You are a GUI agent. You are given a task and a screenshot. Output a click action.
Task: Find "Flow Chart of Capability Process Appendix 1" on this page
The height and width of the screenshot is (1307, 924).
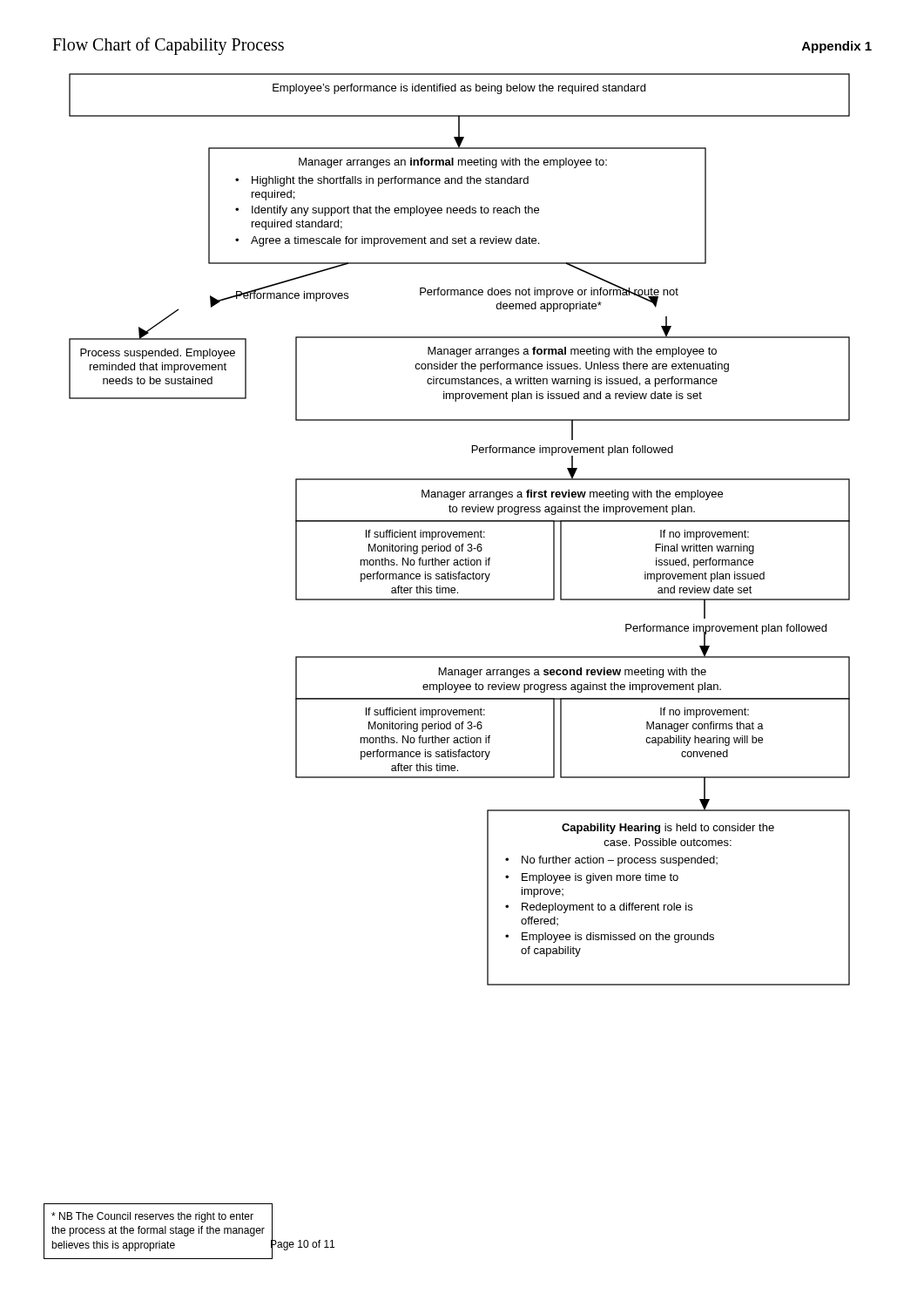[169, 46]
